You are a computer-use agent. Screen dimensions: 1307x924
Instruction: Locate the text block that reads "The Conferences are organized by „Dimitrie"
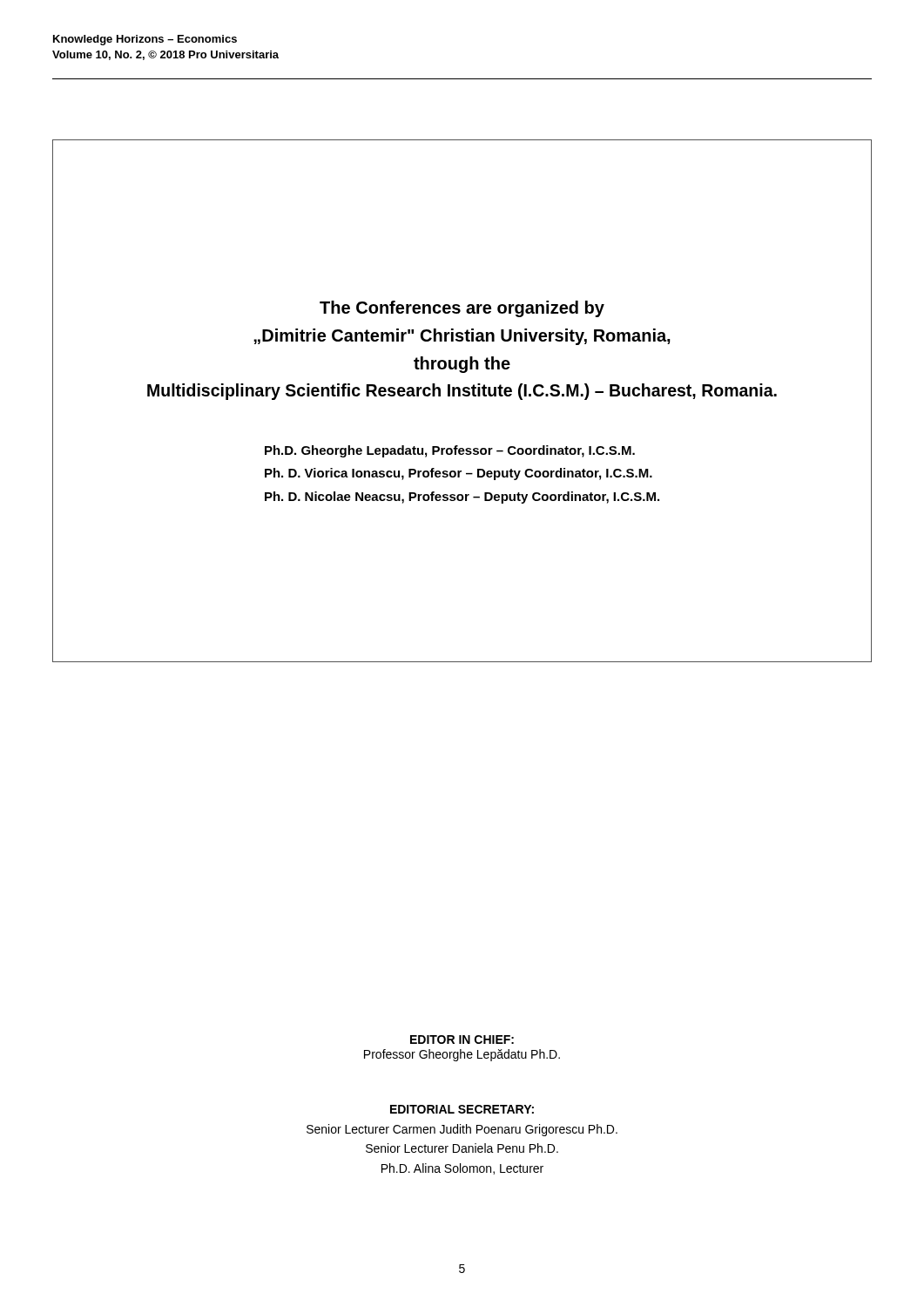462,401
